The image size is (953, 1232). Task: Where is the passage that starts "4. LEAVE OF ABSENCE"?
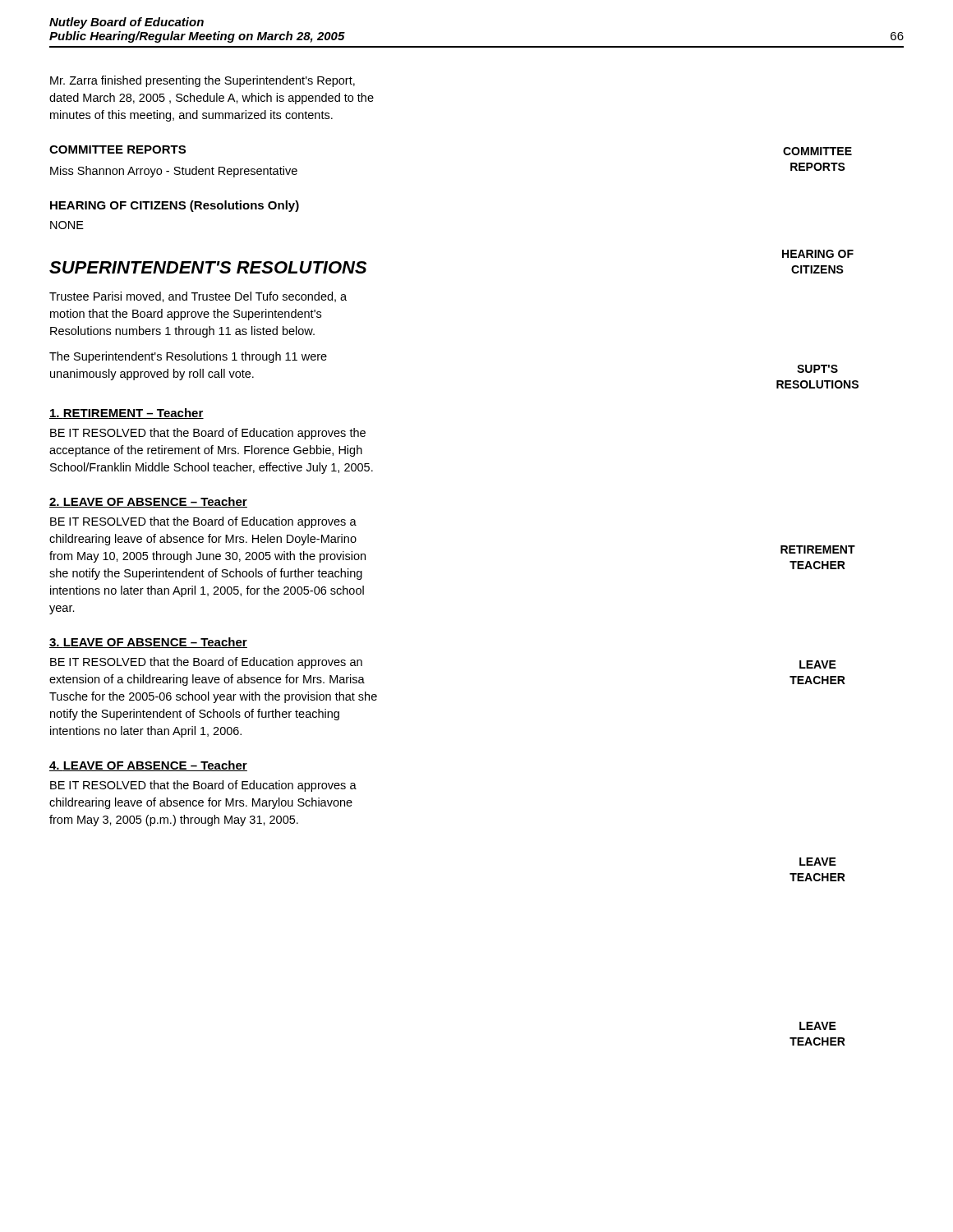click(292, 794)
